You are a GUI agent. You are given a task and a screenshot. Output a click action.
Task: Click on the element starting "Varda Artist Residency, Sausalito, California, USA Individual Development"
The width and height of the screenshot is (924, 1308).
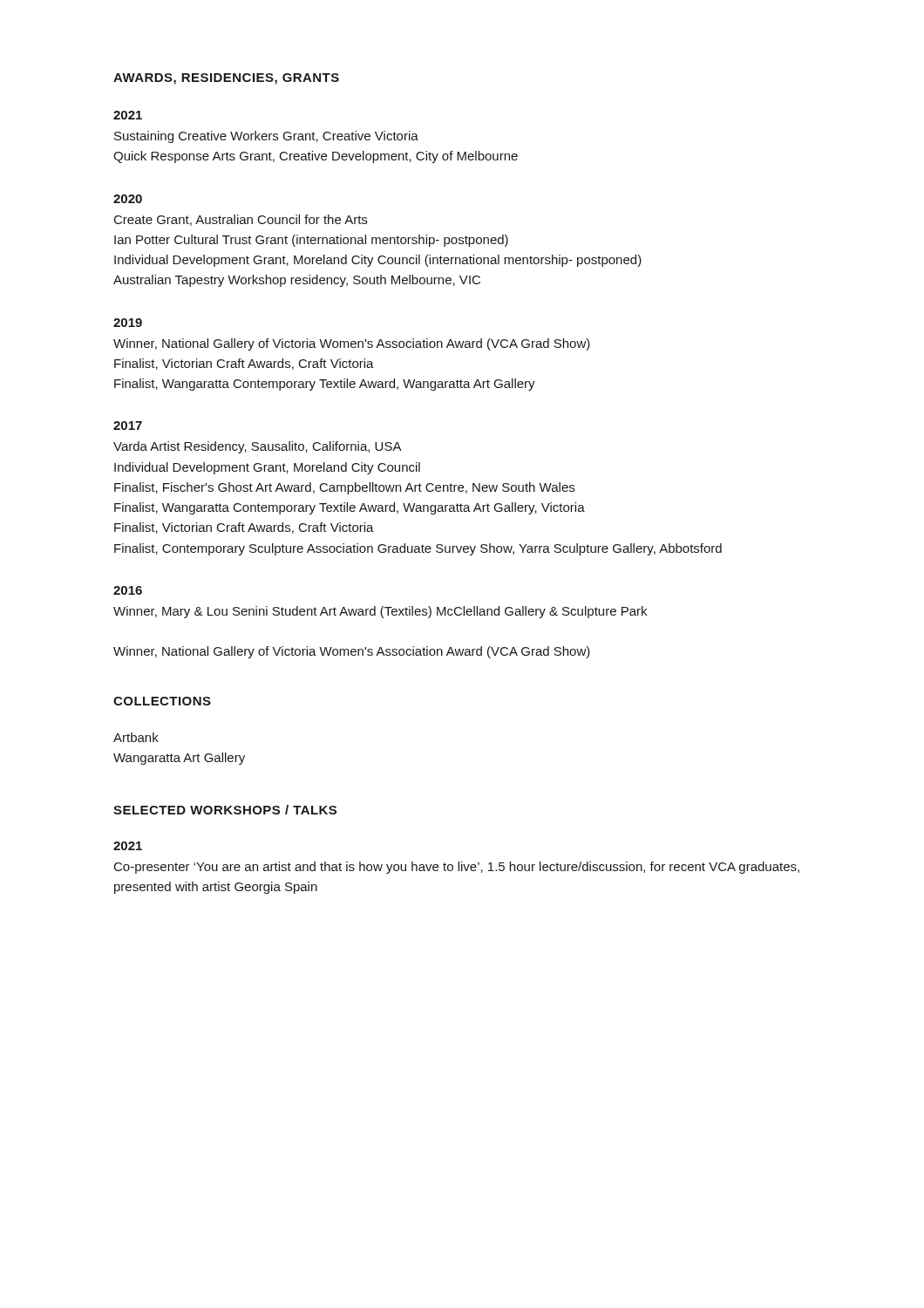418,497
